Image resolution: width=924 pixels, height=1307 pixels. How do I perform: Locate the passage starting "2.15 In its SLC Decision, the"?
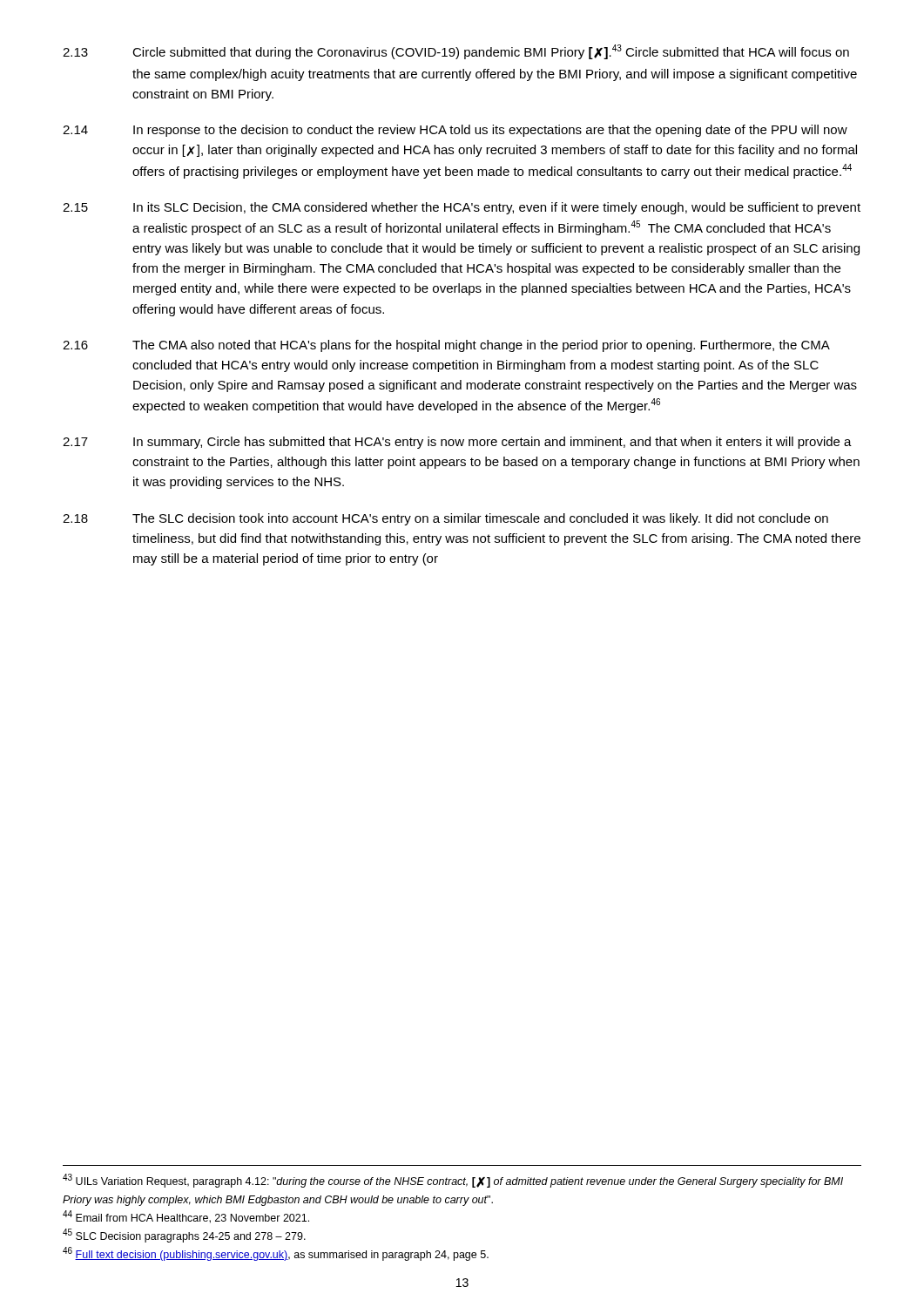[462, 258]
